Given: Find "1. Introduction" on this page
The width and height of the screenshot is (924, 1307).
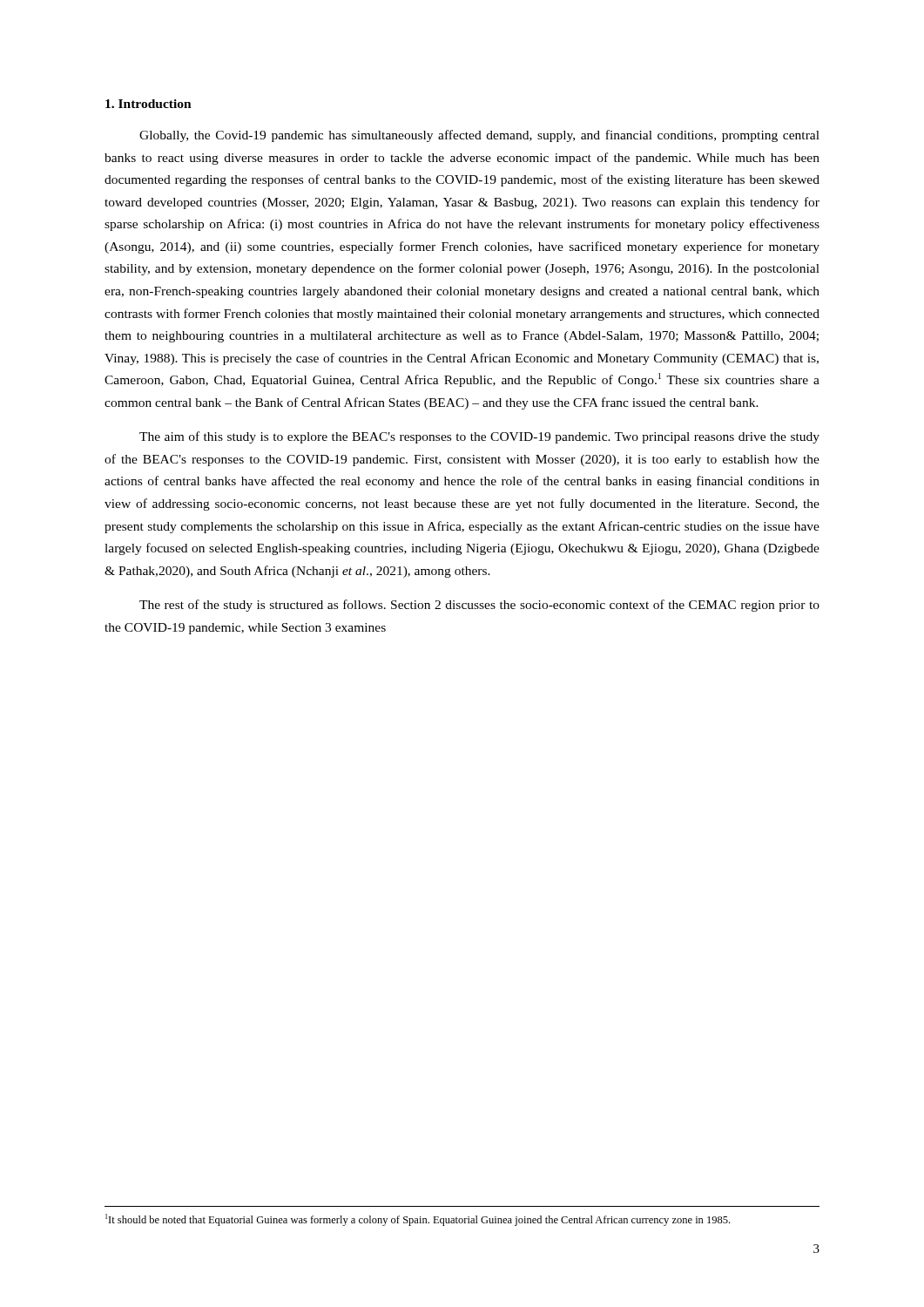Looking at the screenshot, I should click(x=148, y=103).
